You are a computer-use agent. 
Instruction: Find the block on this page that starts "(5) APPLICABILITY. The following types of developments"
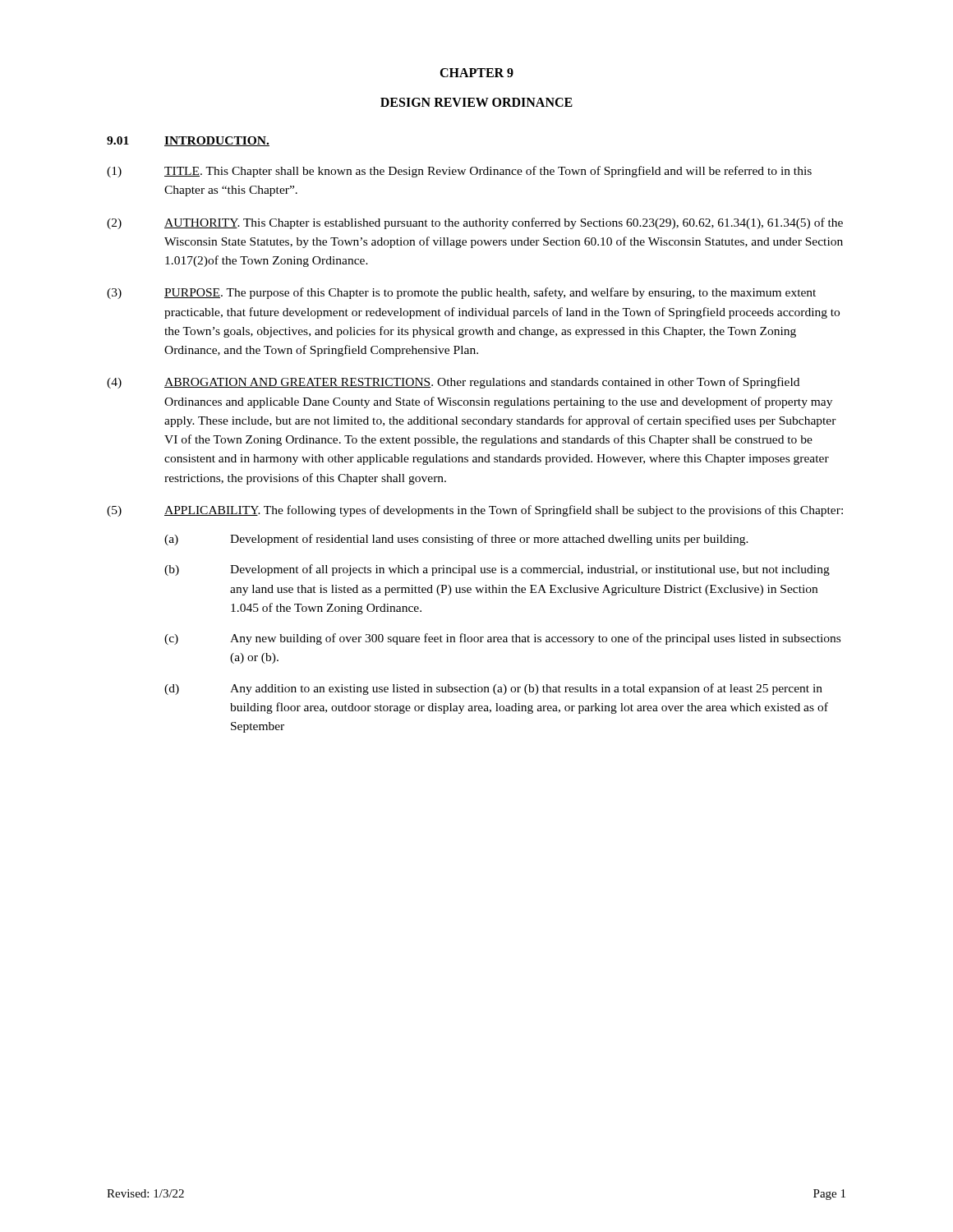475,511
